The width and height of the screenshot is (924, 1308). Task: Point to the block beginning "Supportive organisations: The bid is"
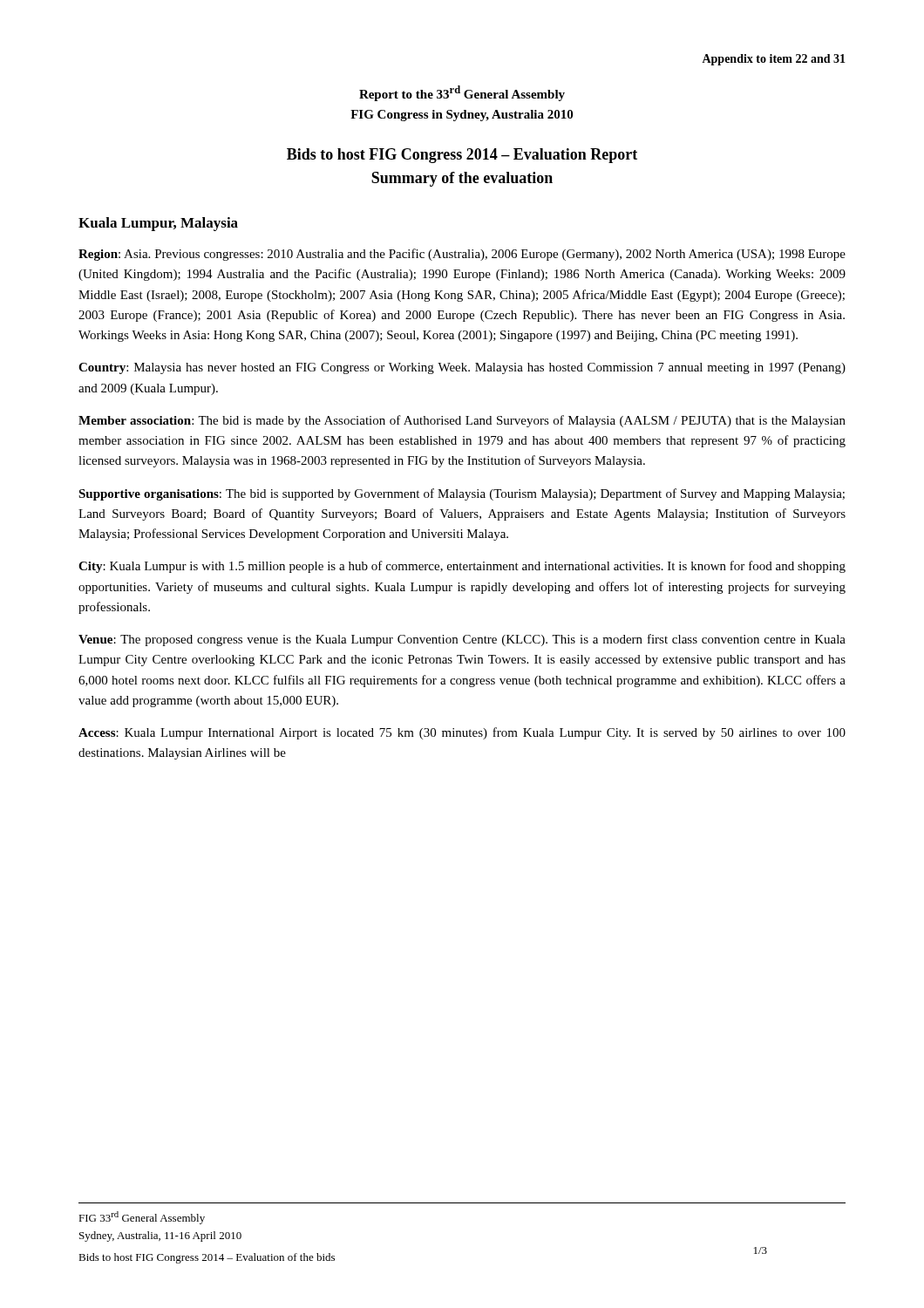coord(462,513)
